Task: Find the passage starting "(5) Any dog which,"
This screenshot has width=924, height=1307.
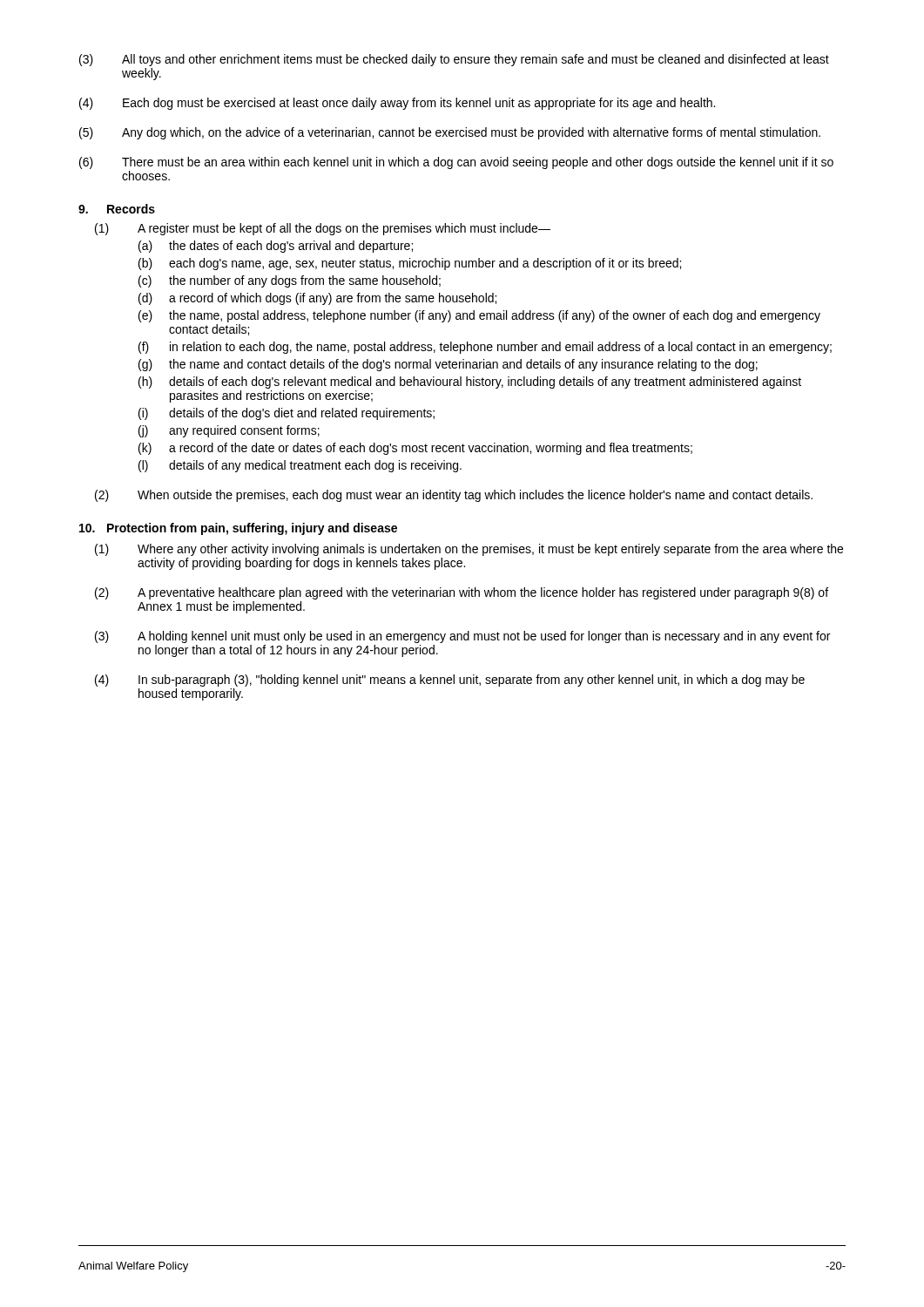Action: (x=450, y=132)
